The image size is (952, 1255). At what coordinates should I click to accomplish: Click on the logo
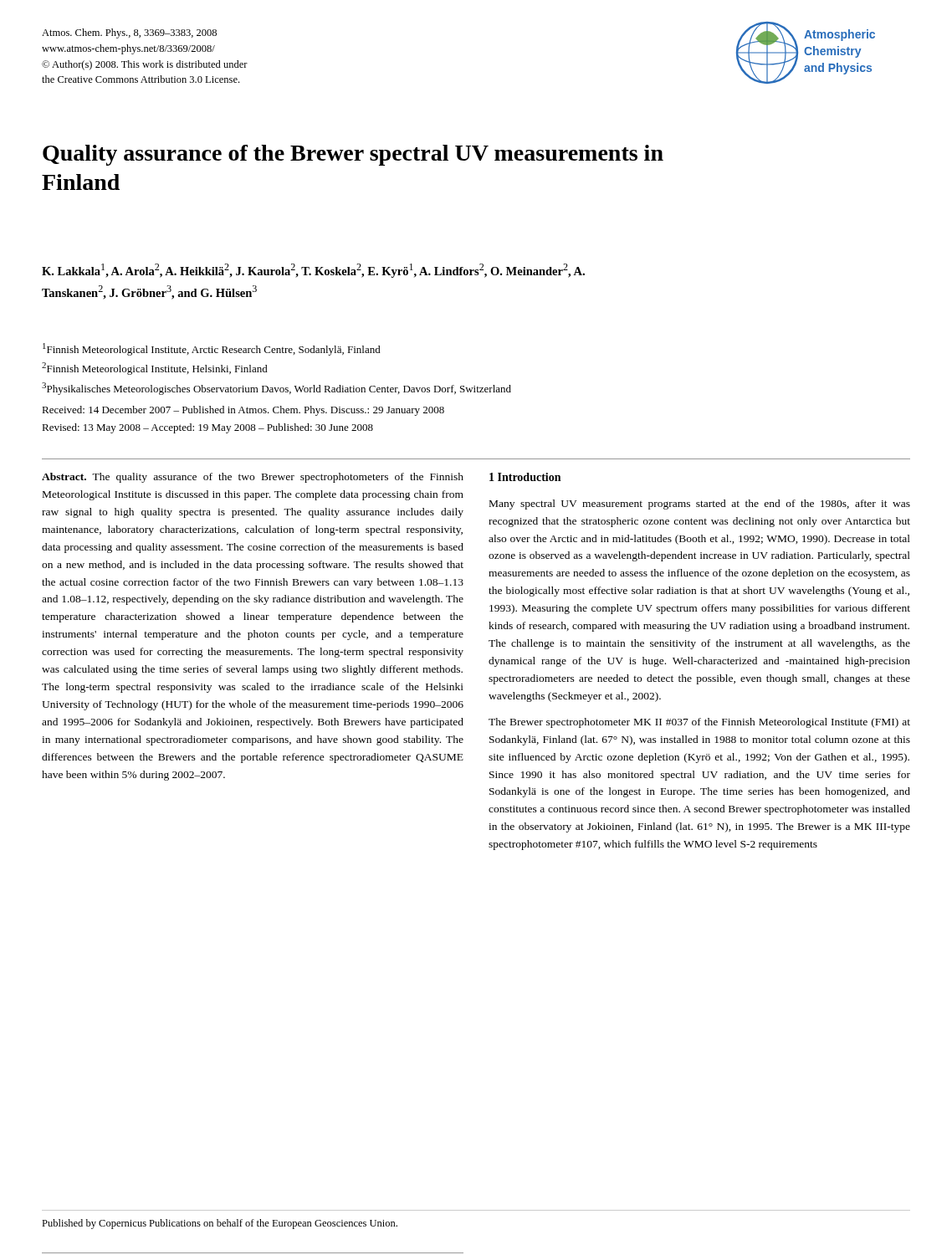coord(825,53)
